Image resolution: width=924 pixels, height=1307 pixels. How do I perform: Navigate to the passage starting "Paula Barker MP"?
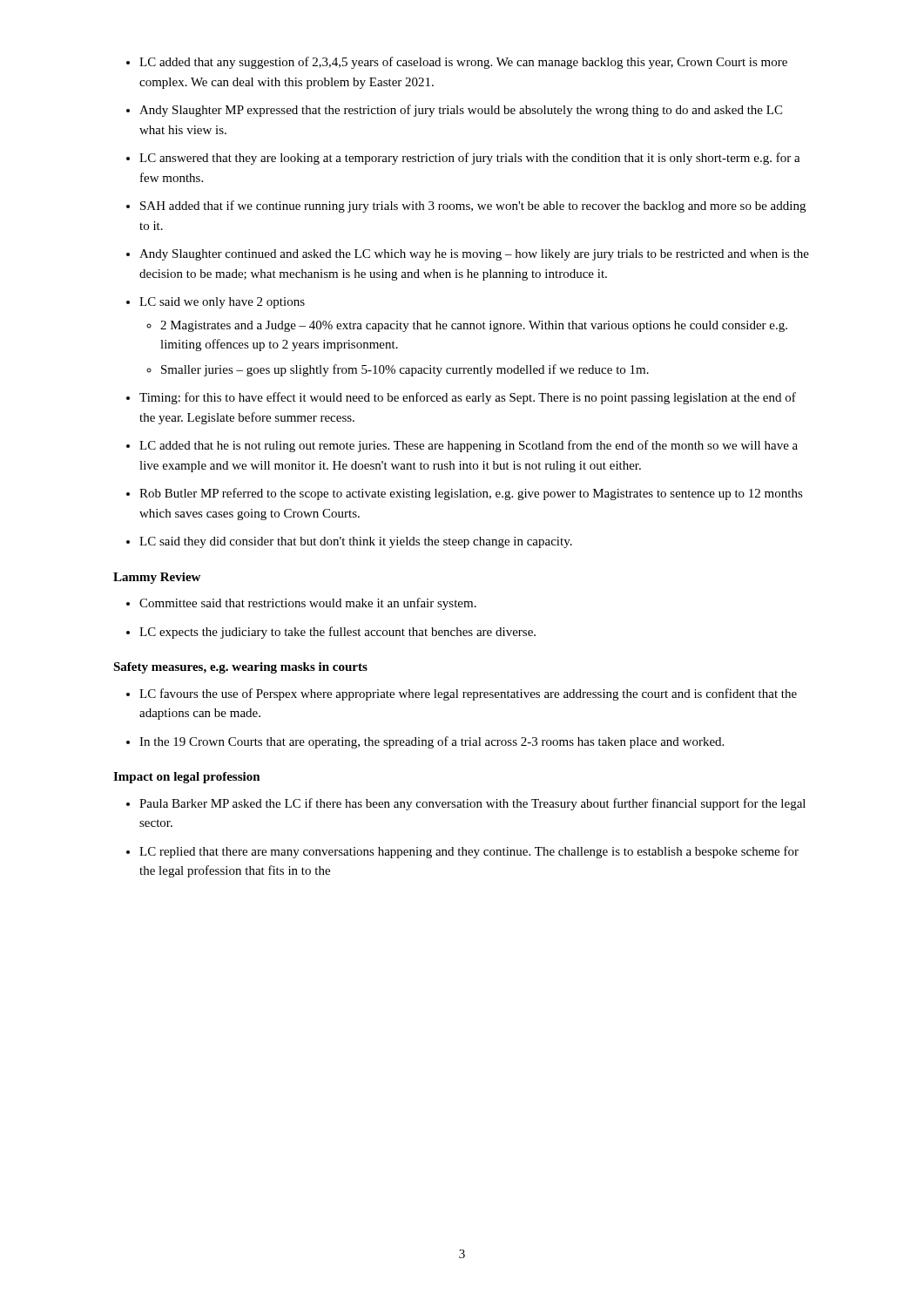473,813
